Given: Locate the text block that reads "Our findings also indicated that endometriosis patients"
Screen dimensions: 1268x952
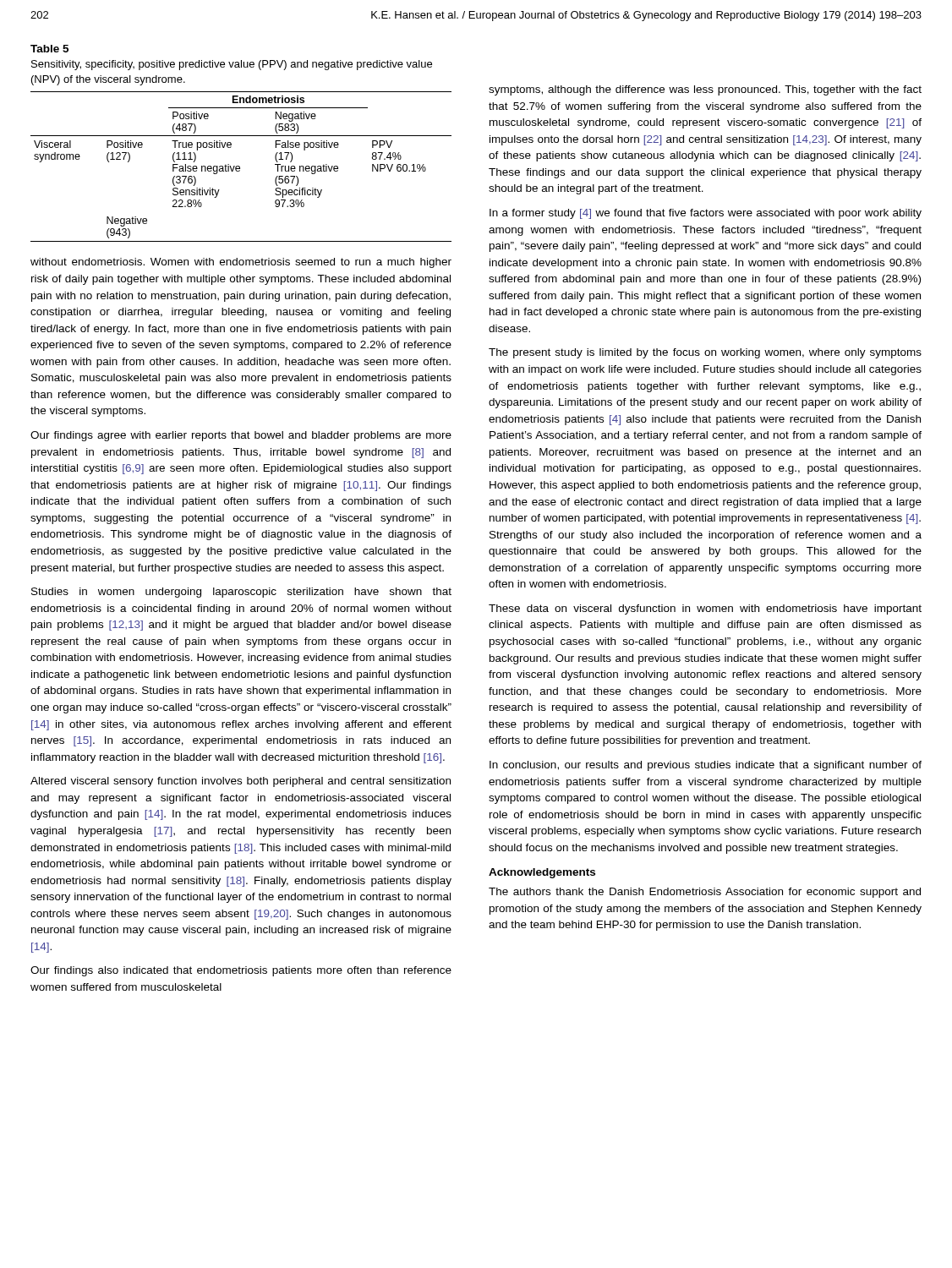Looking at the screenshot, I should pyautogui.click(x=241, y=979).
